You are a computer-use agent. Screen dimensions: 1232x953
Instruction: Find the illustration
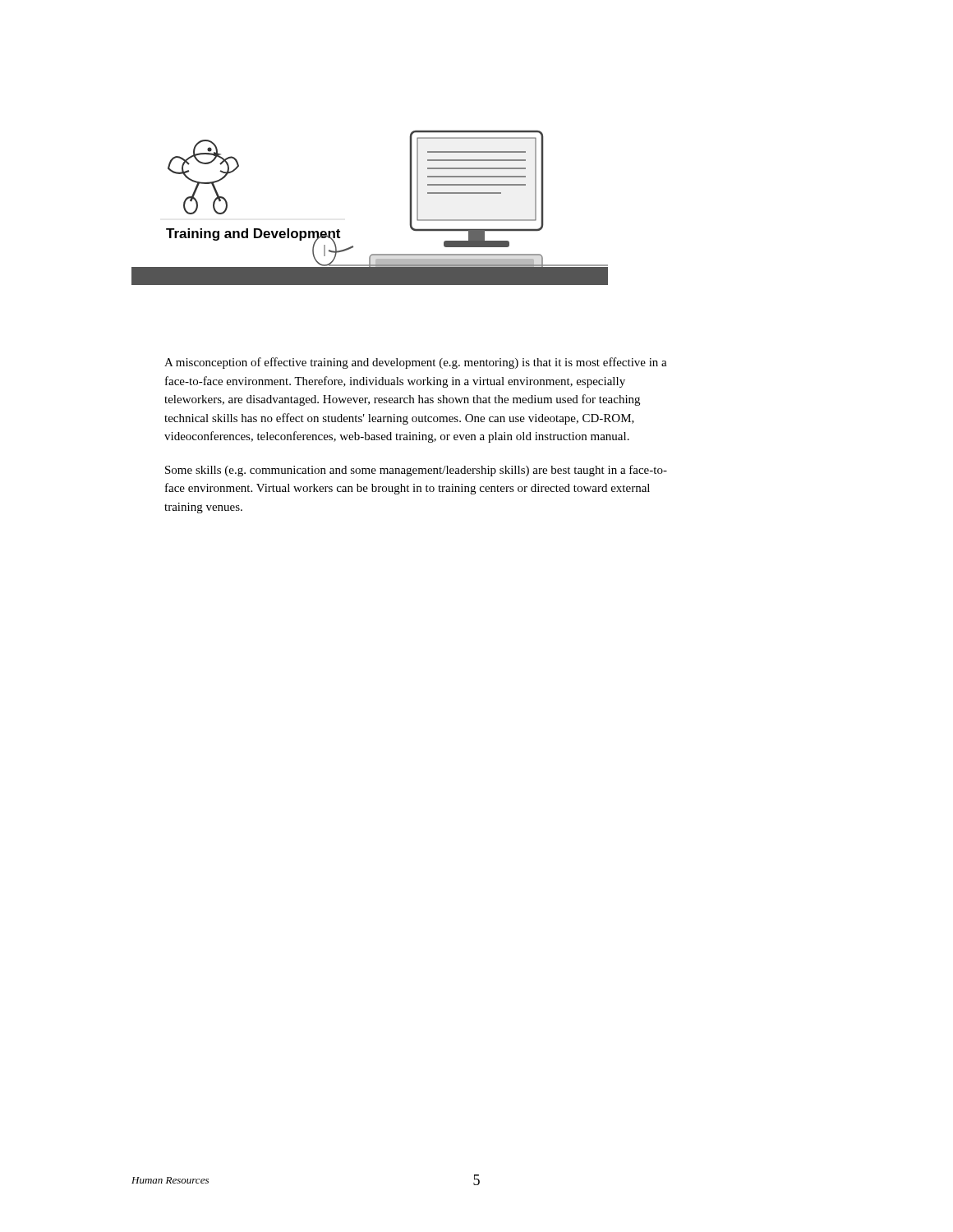(370, 201)
